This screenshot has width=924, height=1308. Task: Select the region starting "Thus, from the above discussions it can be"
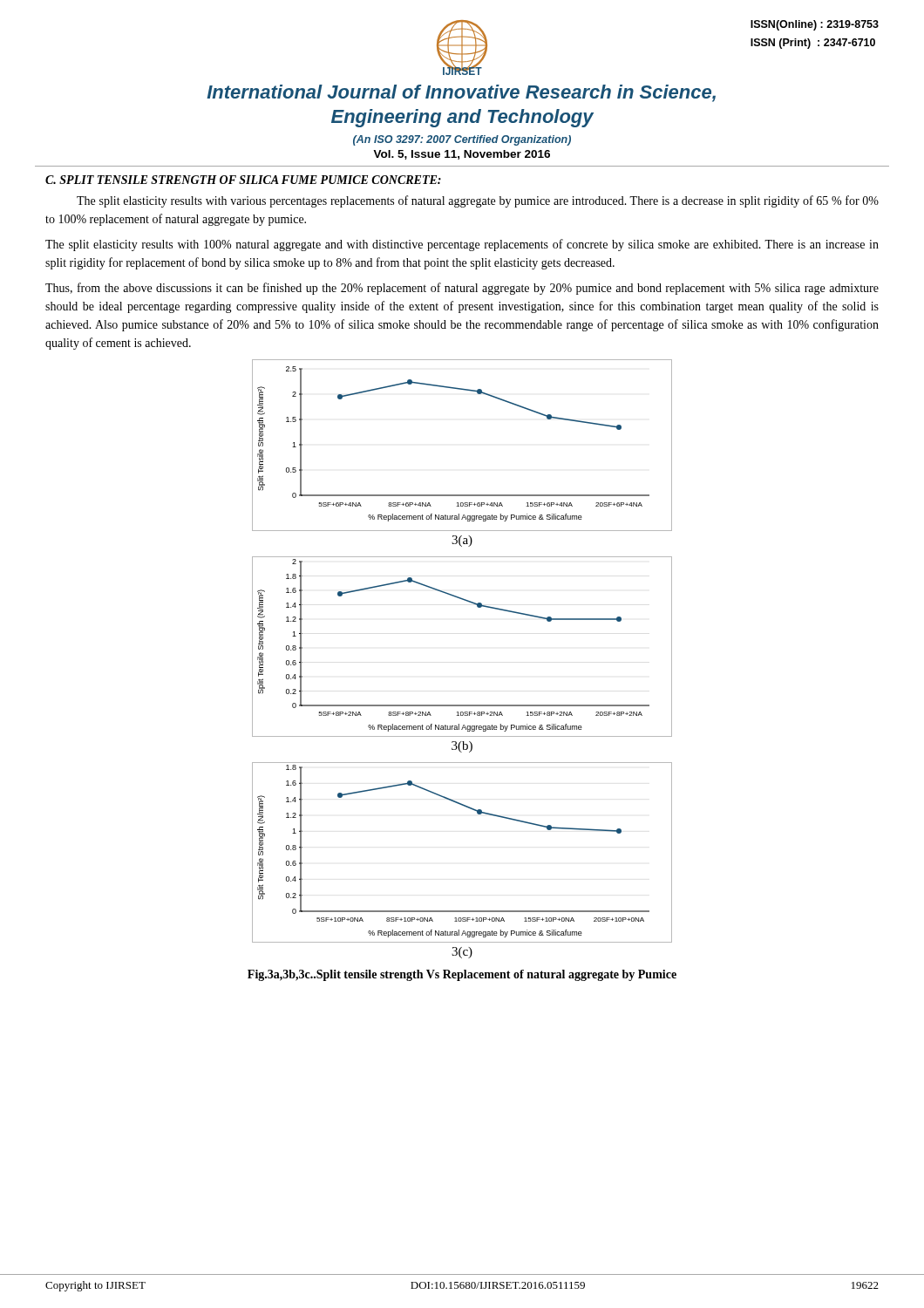point(462,315)
